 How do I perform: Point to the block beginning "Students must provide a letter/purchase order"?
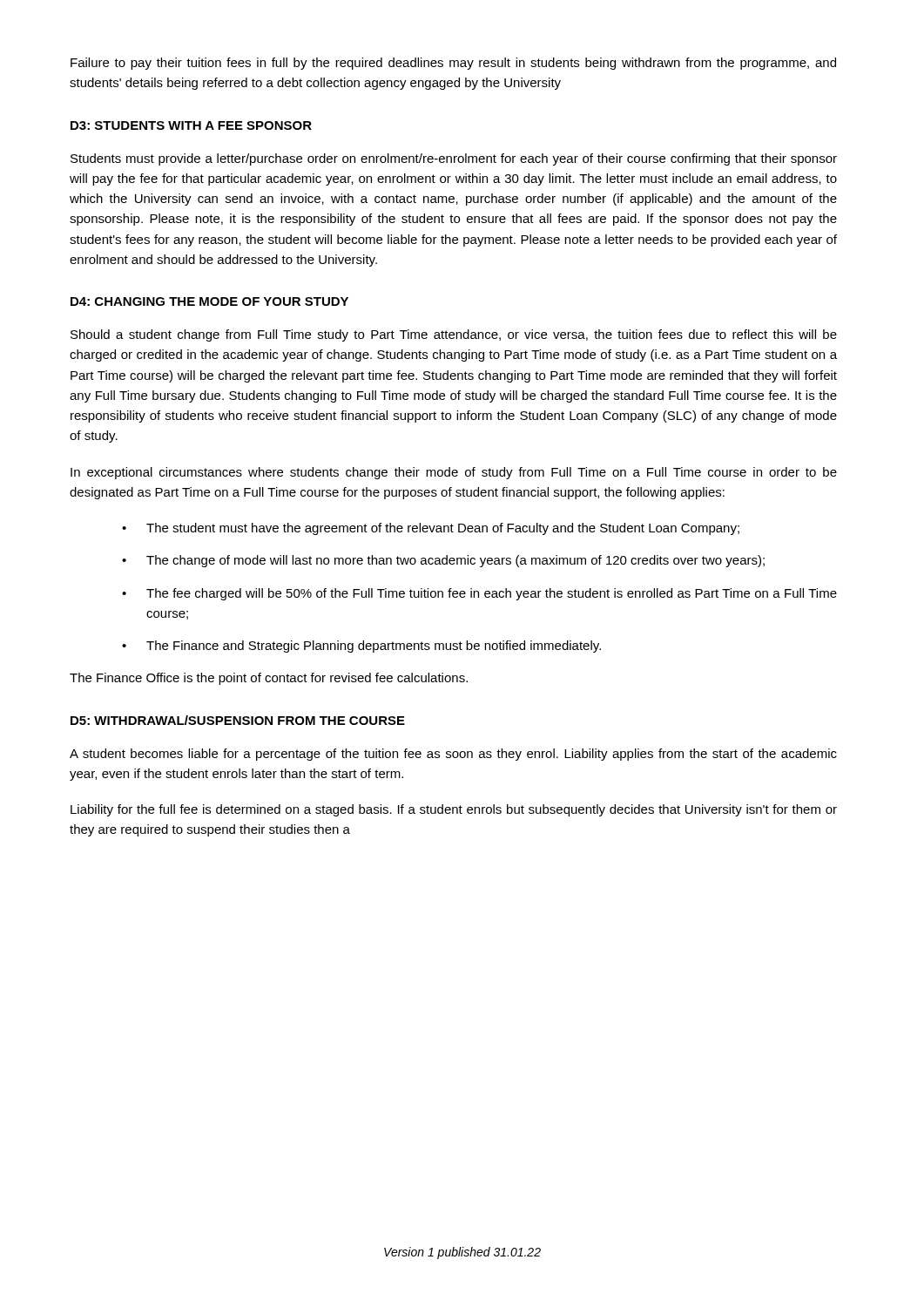click(453, 208)
